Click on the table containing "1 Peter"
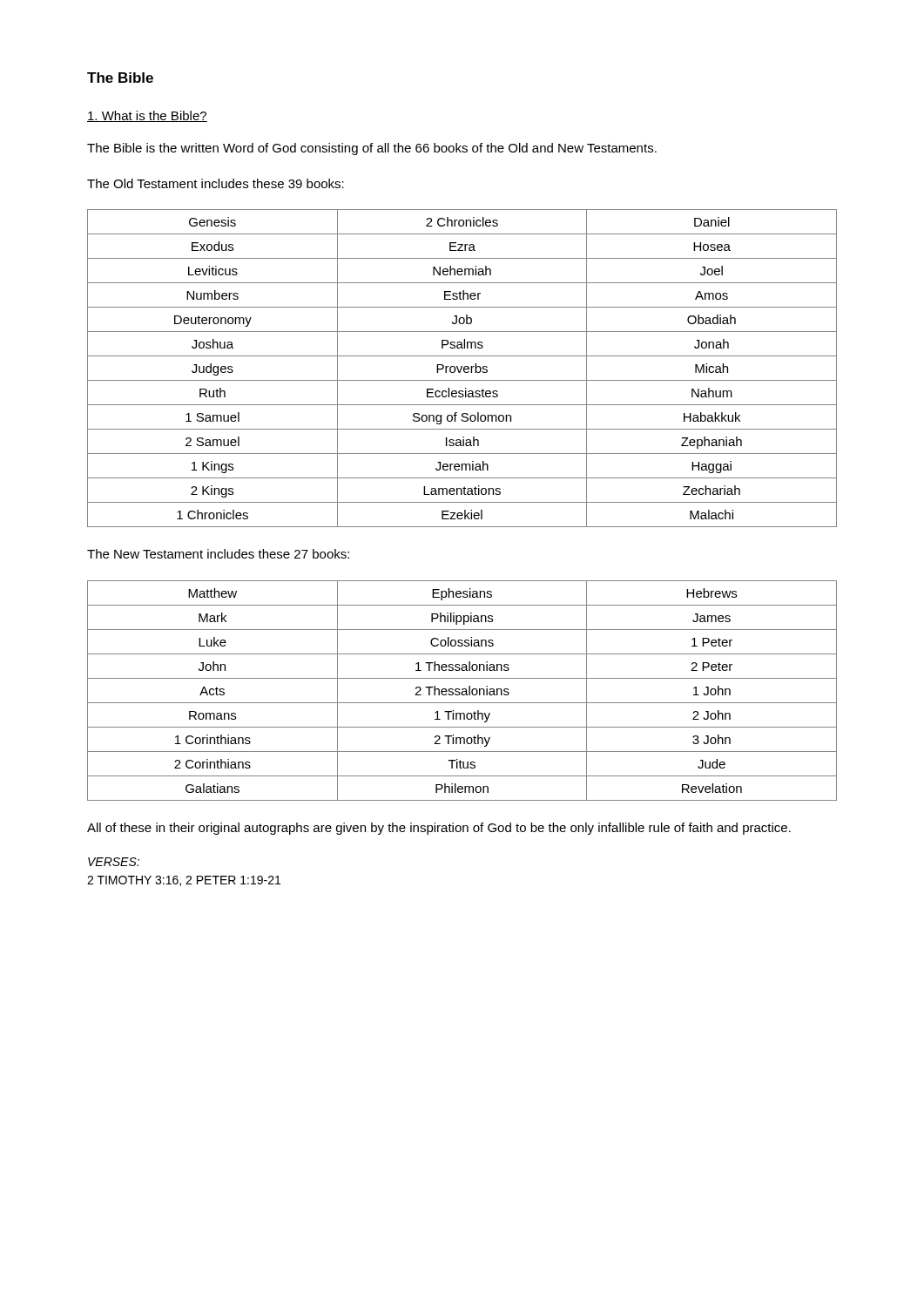 (462, 690)
